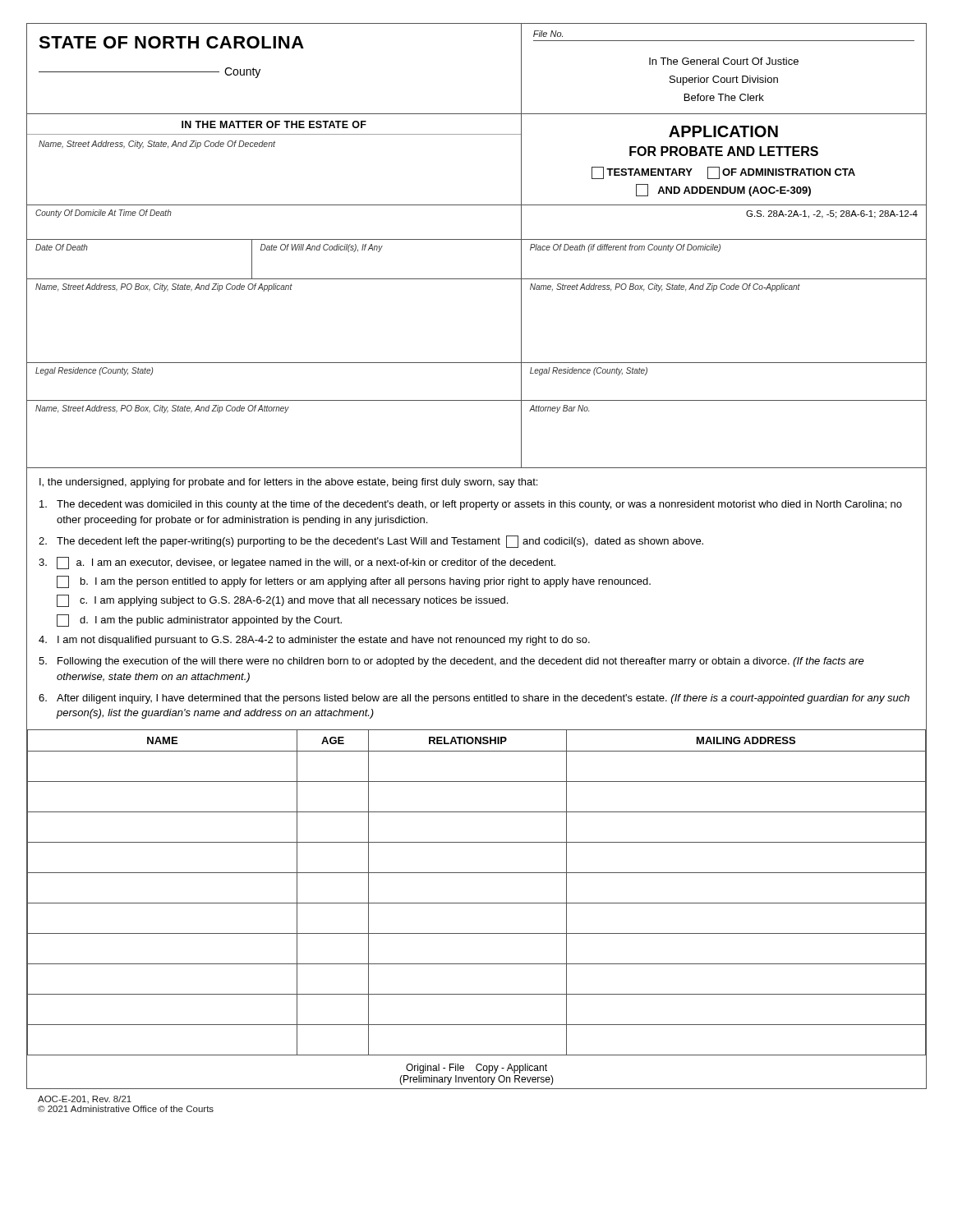Find the block on this page that starts "Name, Street Address, City, State, And"
Image resolution: width=953 pixels, height=1232 pixels.
click(157, 144)
